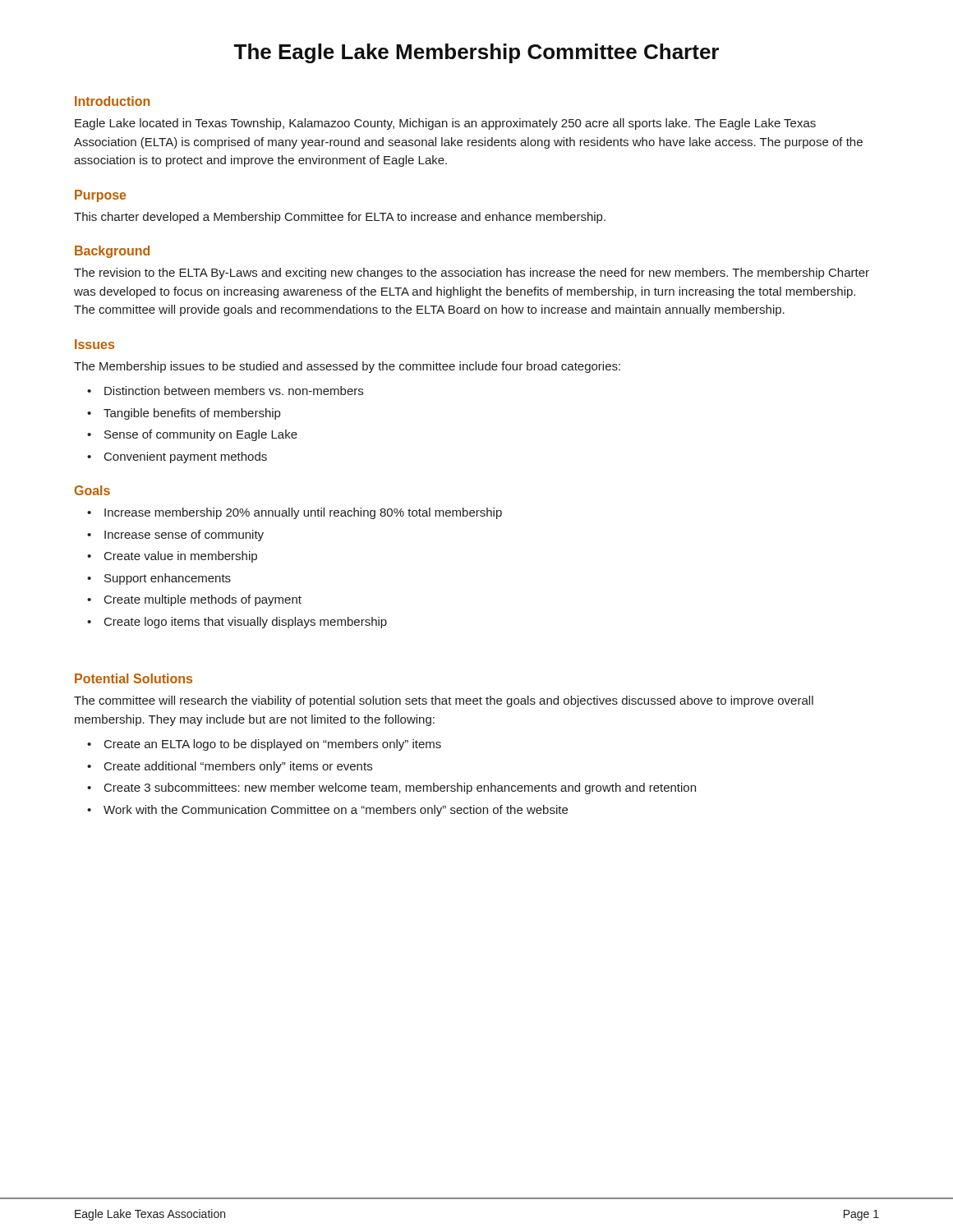The image size is (953, 1232).
Task: Locate the text block starting "Potential Solutions"
Action: [134, 678]
